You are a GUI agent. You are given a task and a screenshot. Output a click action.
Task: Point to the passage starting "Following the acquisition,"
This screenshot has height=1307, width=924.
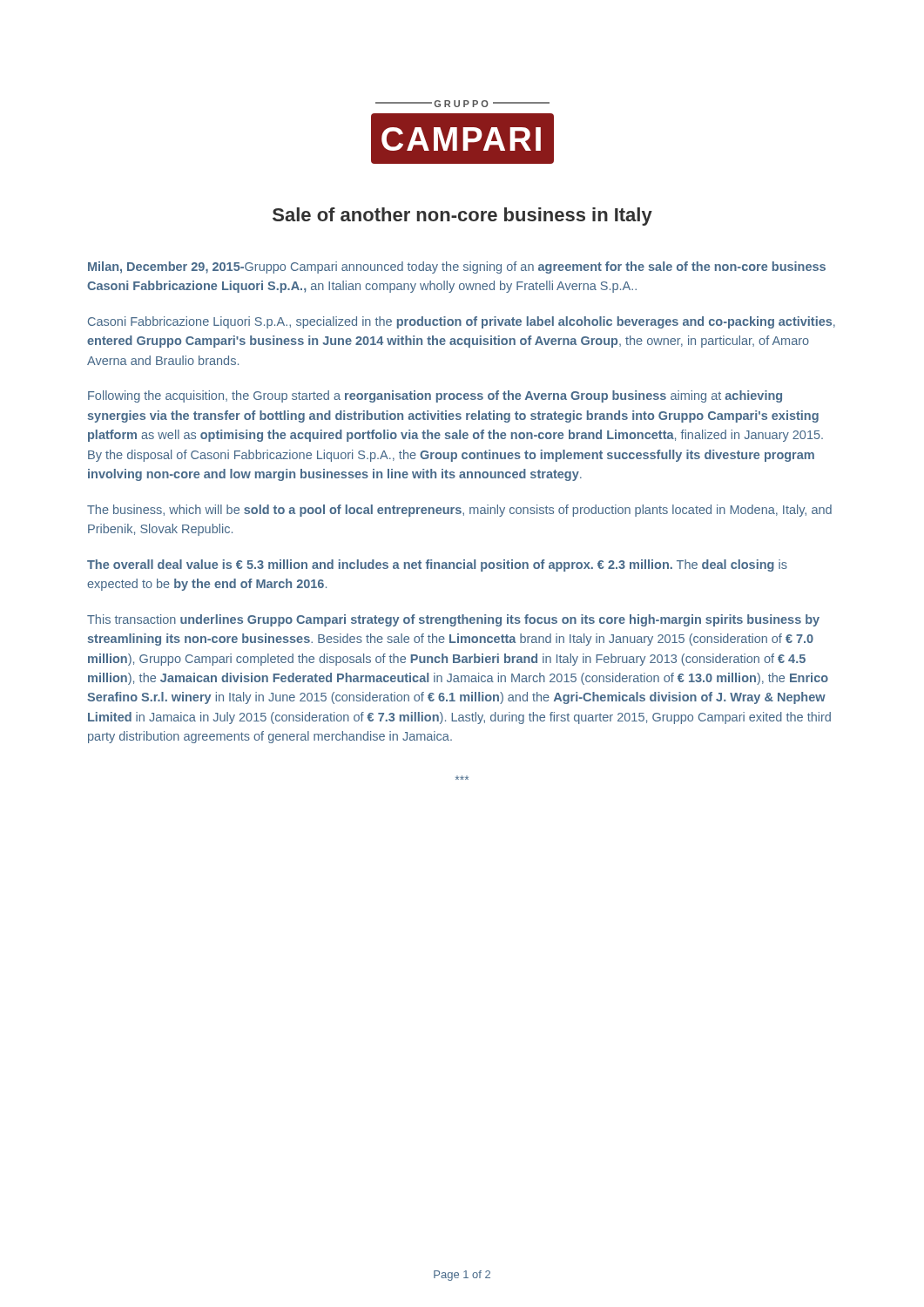tap(456, 435)
